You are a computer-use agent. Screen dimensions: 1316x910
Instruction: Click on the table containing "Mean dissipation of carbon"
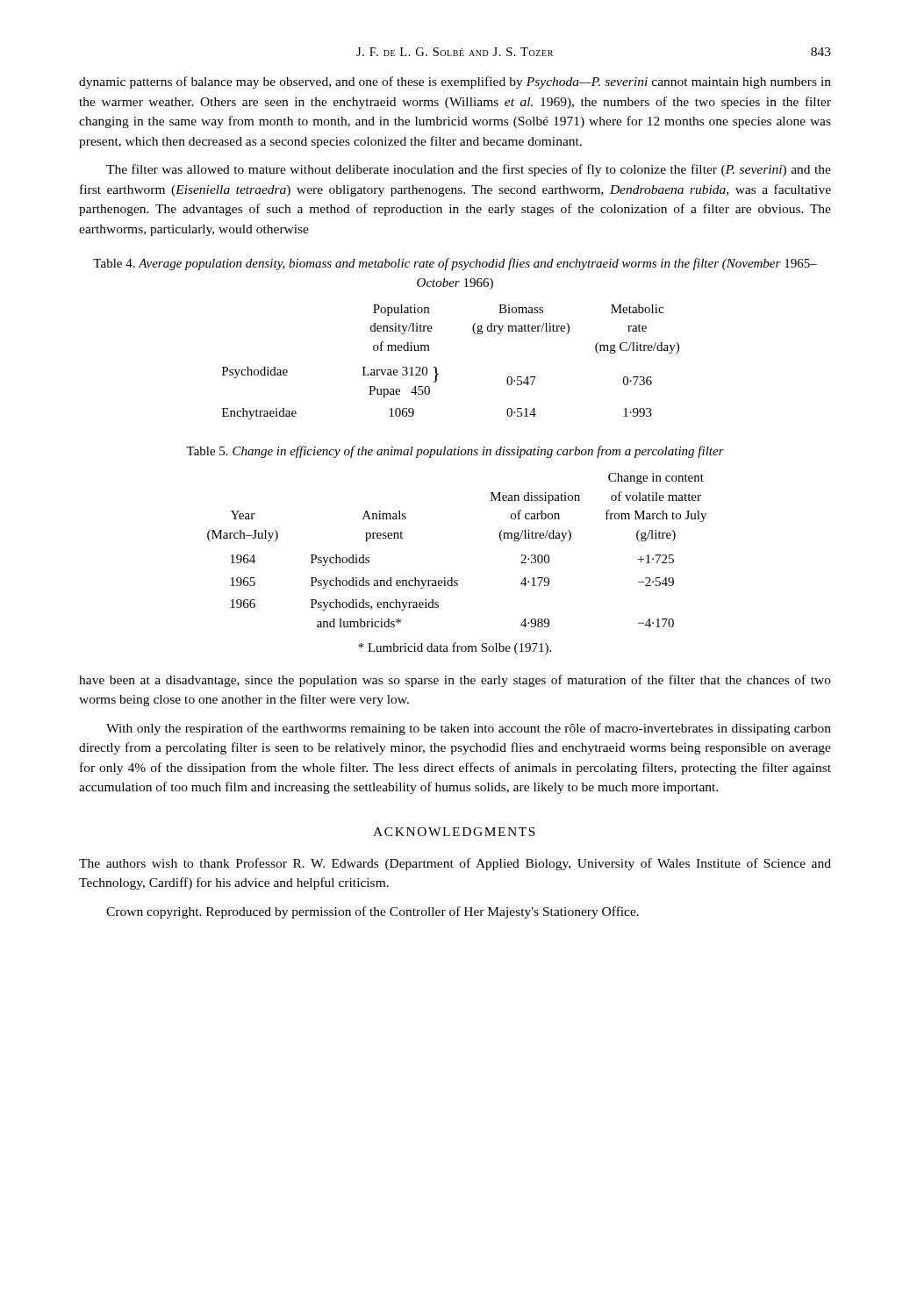(x=455, y=552)
